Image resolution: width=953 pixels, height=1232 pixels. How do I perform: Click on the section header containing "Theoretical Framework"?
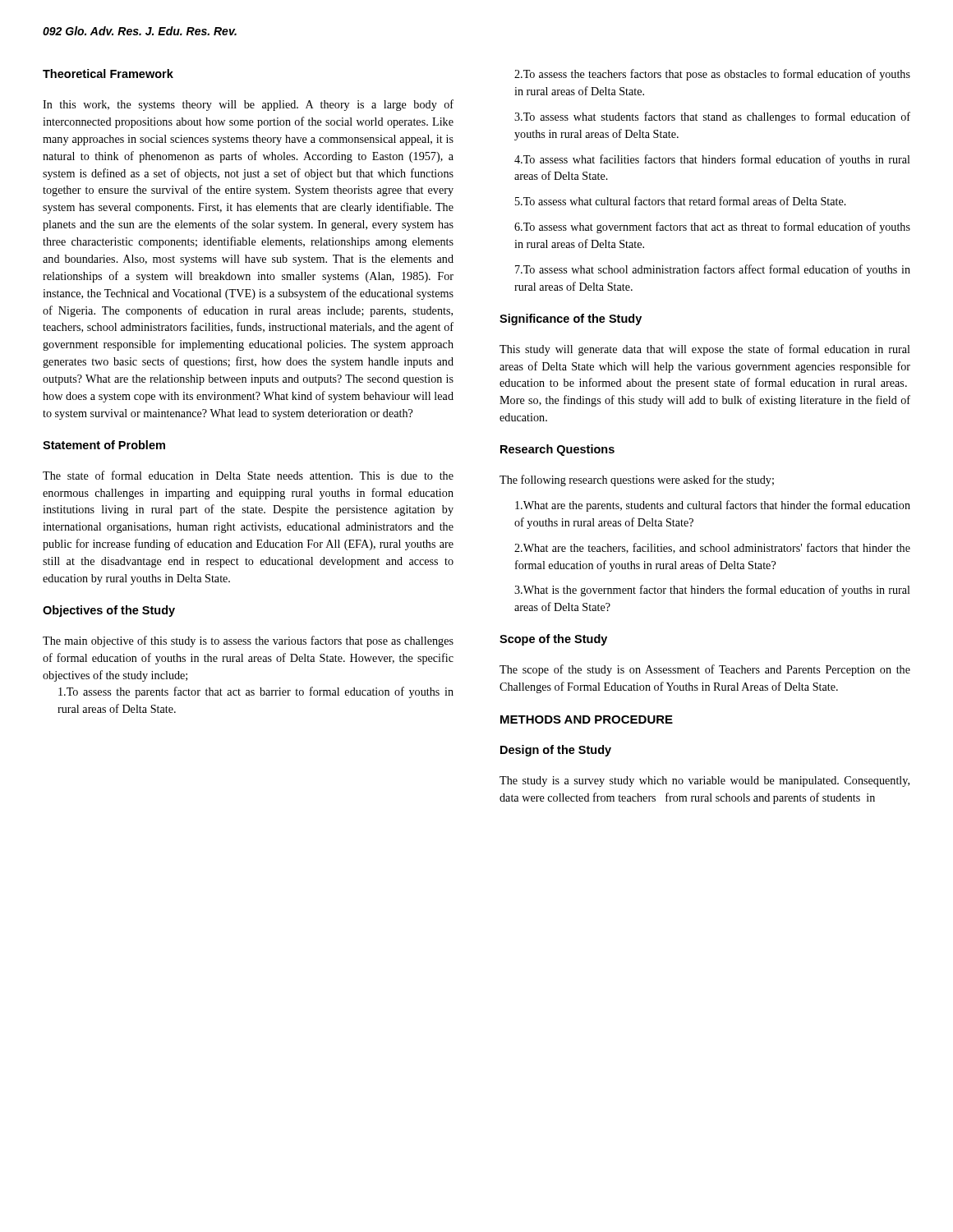pos(108,74)
